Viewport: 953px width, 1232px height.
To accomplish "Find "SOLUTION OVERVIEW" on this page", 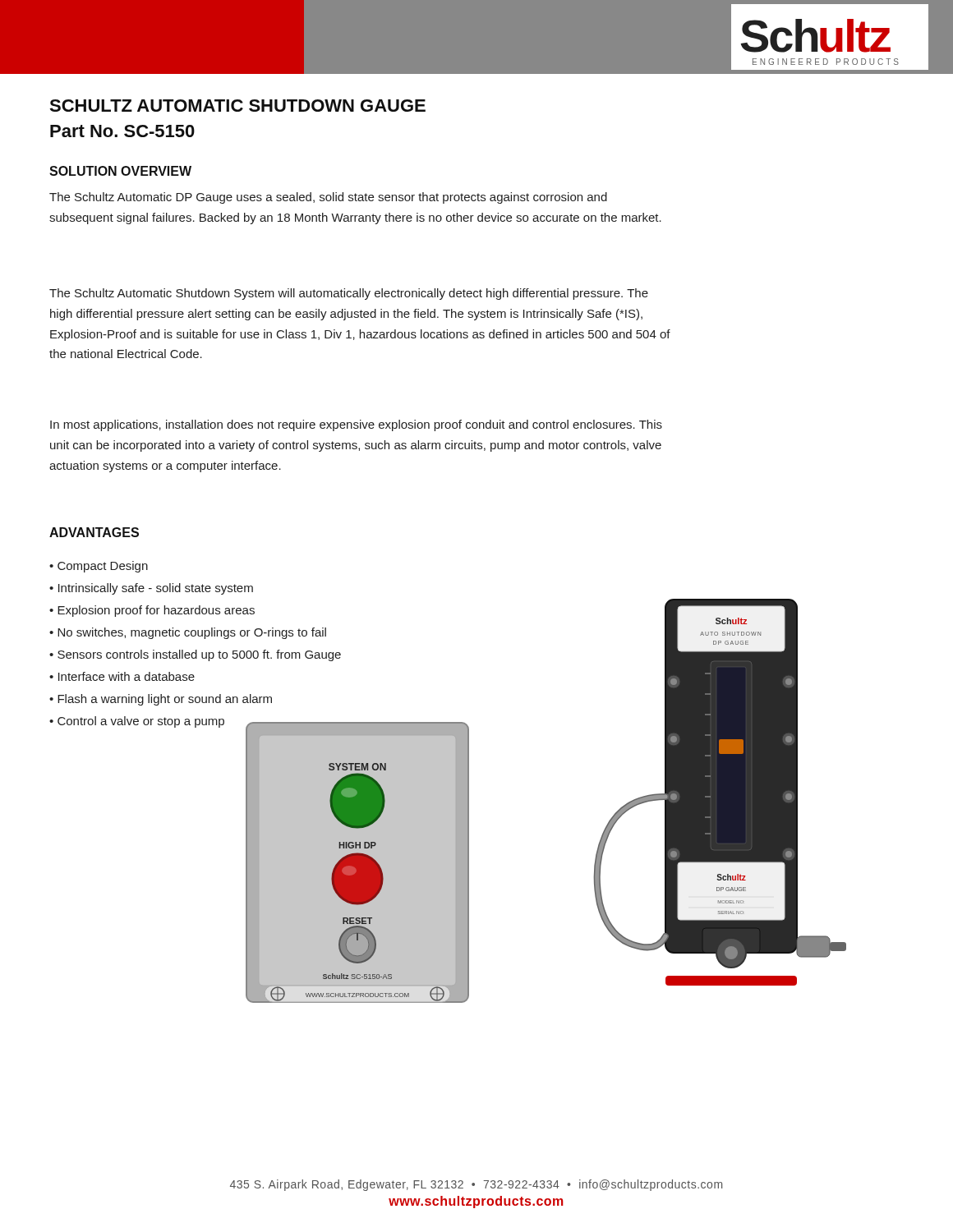I will pyautogui.click(x=120, y=171).
